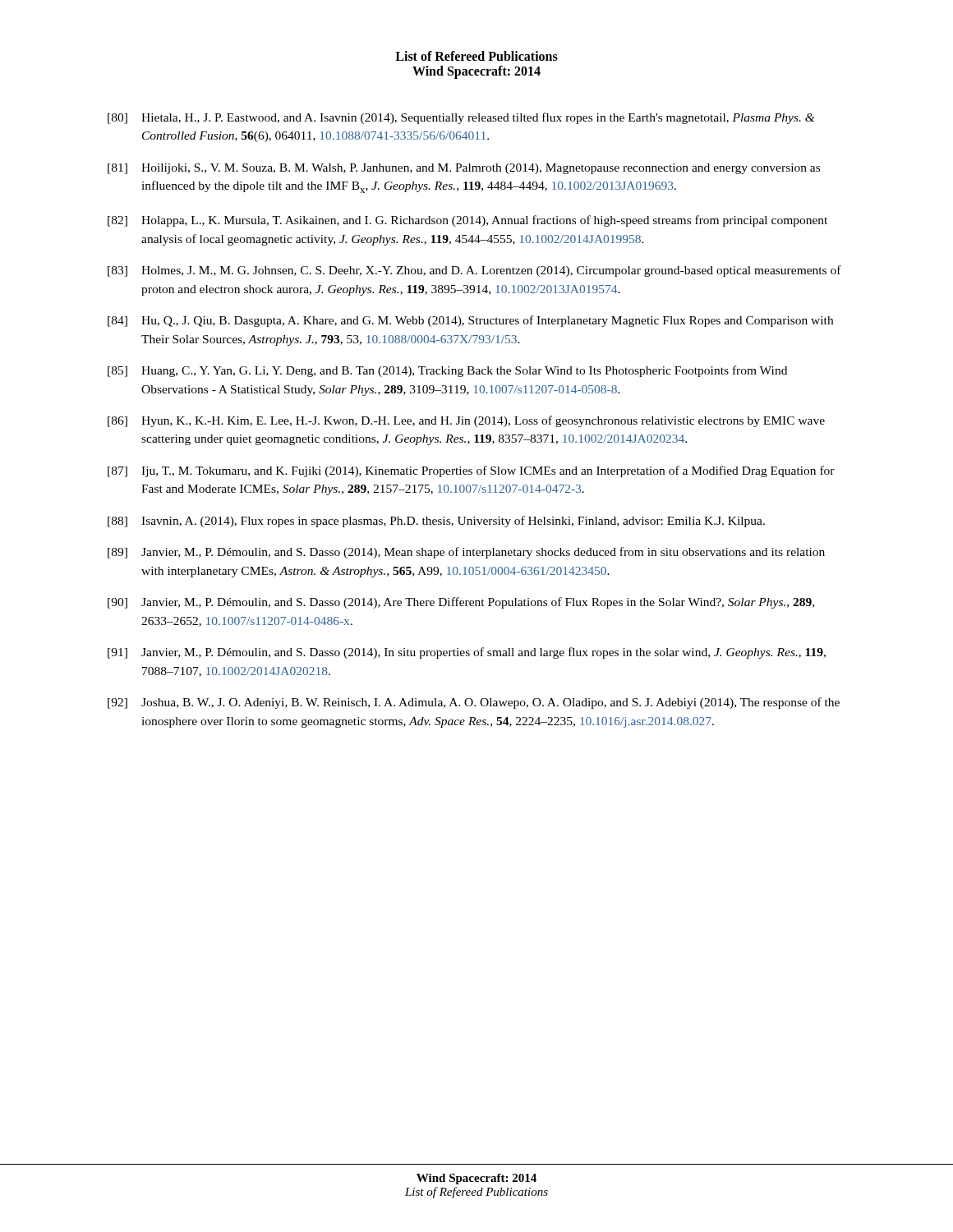Locate the text starting "[91] Janvier, M., P."
Viewport: 953px width, 1232px height.
476,662
